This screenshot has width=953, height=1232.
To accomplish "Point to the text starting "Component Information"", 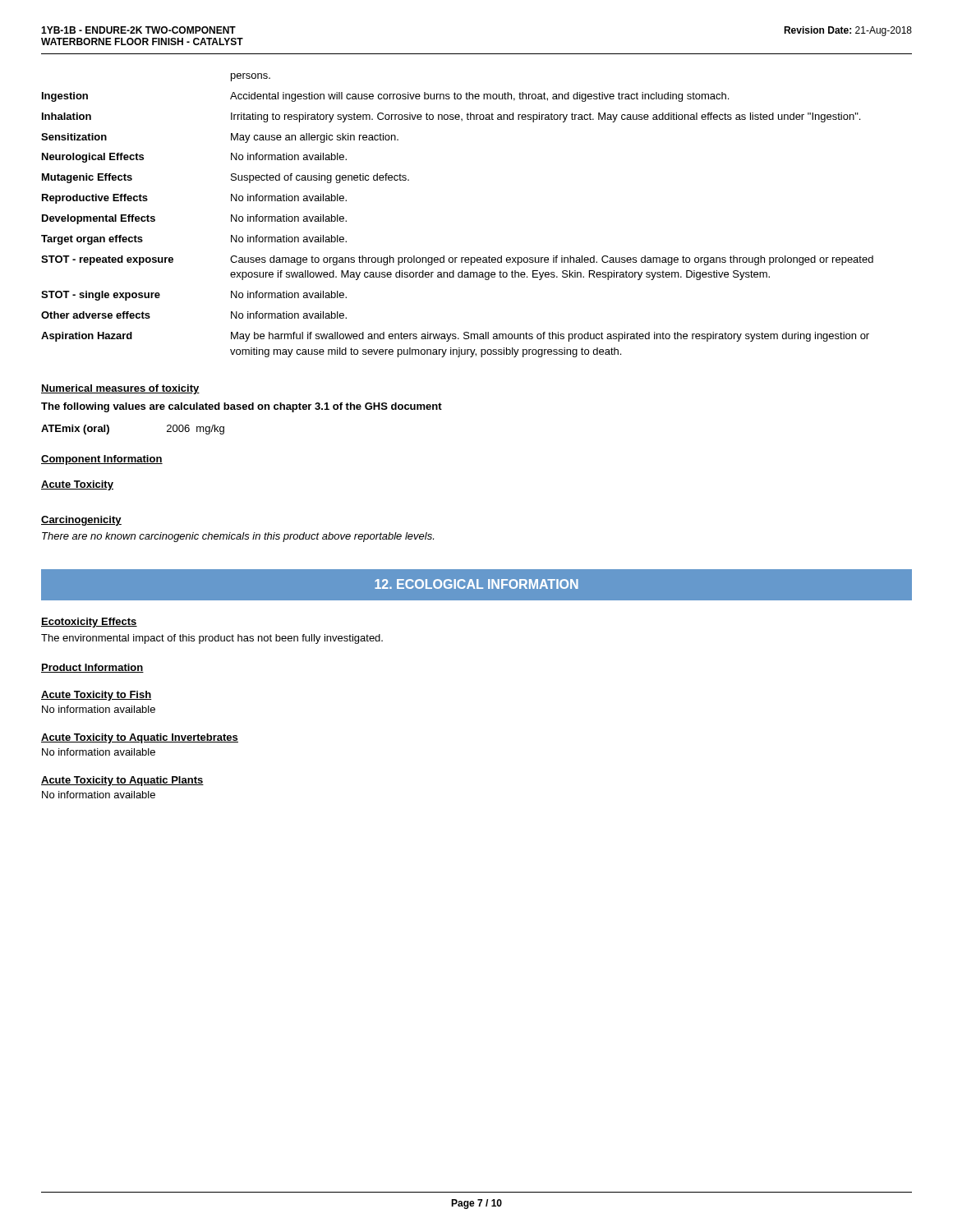I will [x=102, y=459].
